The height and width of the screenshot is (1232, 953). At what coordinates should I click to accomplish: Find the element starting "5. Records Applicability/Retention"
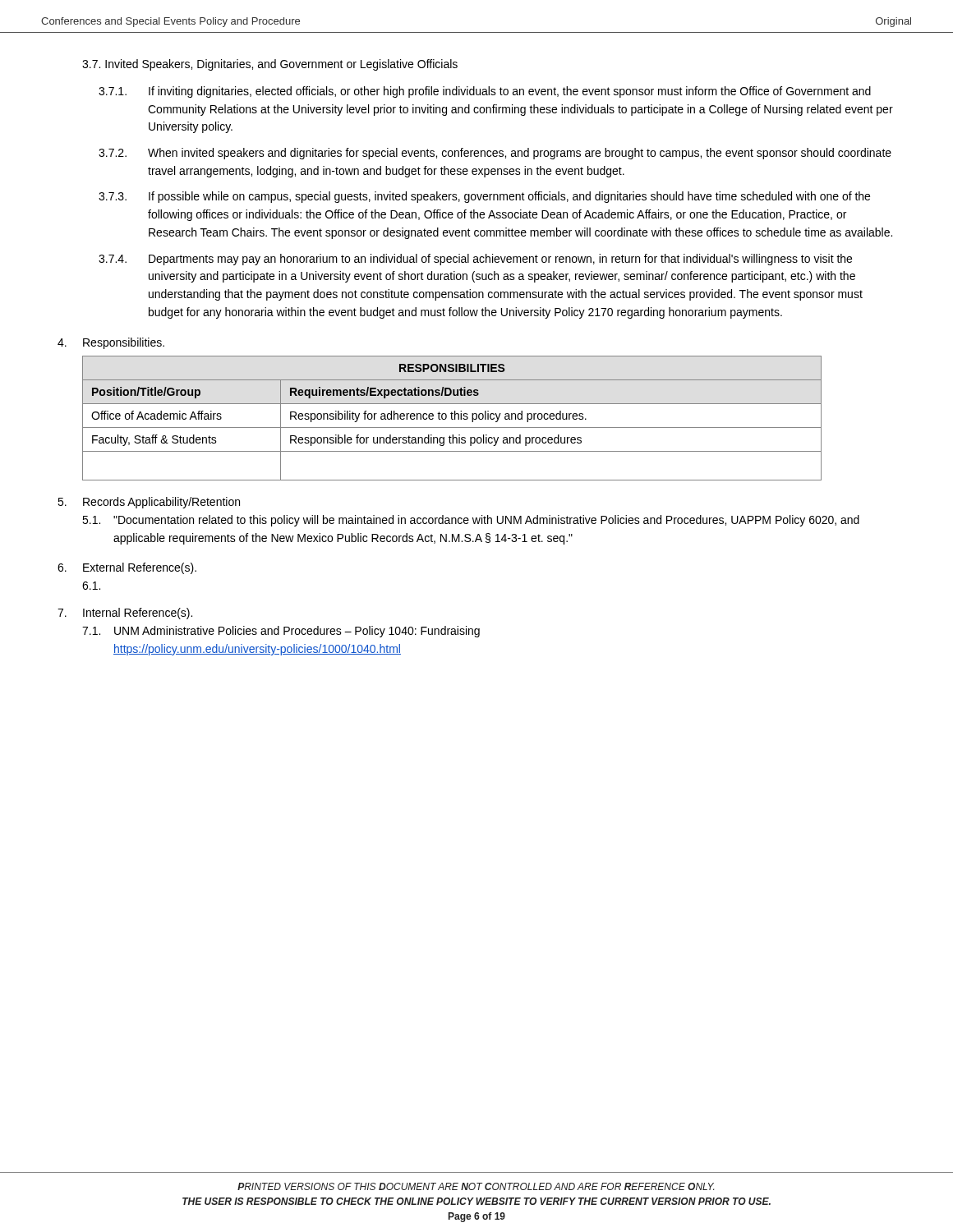[149, 502]
